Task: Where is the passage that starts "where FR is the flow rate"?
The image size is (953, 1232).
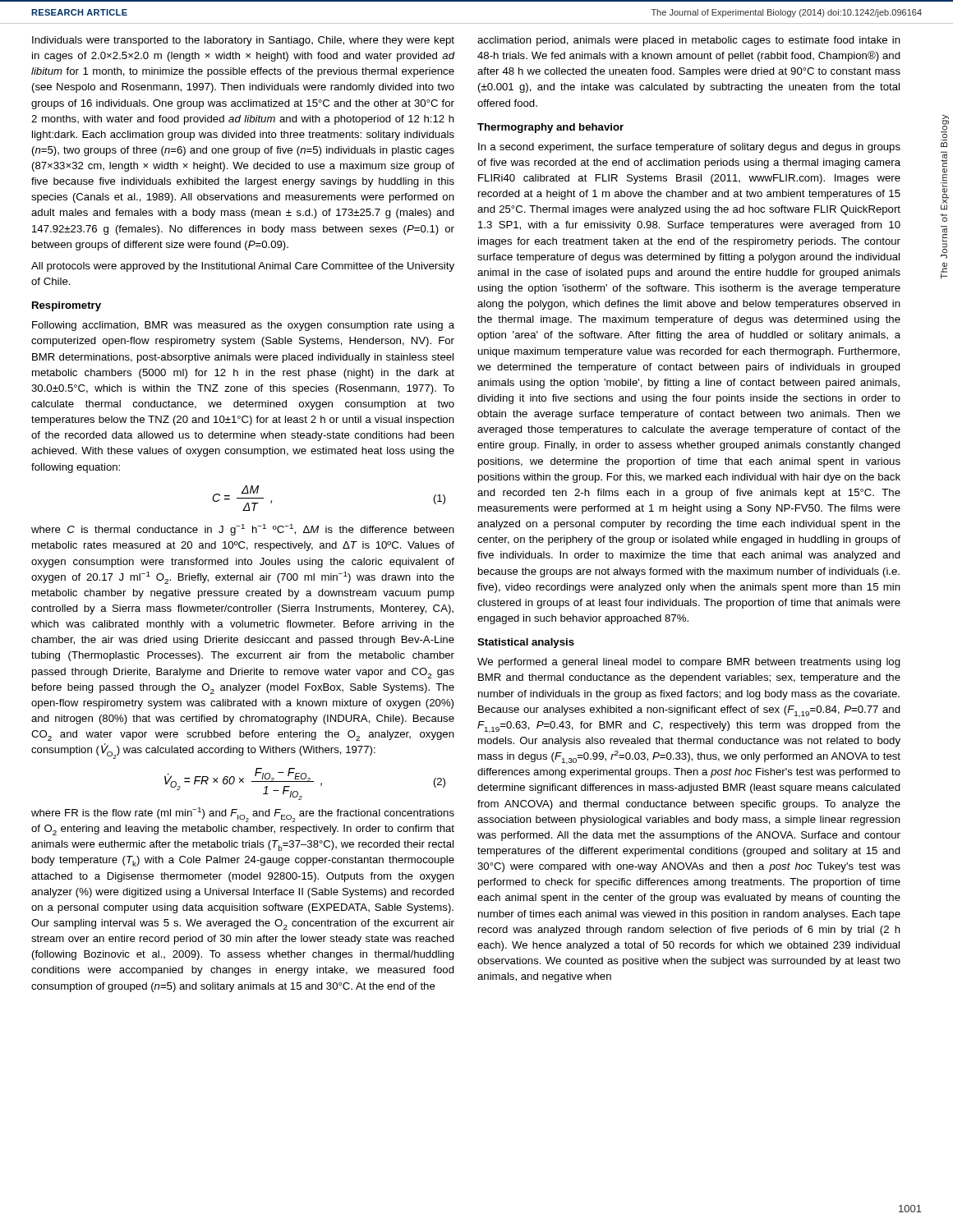Action: (x=243, y=899)
